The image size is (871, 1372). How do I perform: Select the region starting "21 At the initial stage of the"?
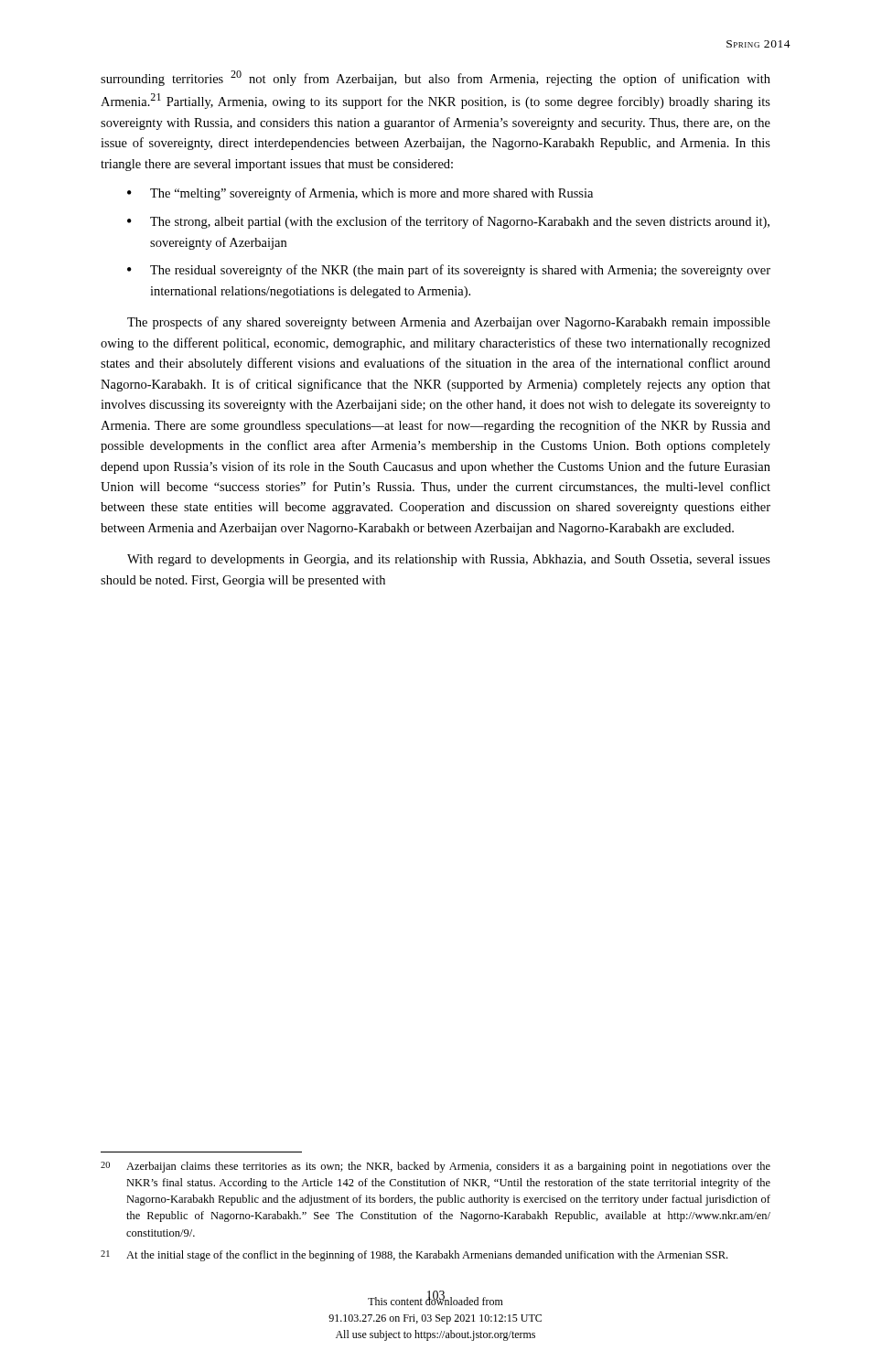[x=436, y=1256]
